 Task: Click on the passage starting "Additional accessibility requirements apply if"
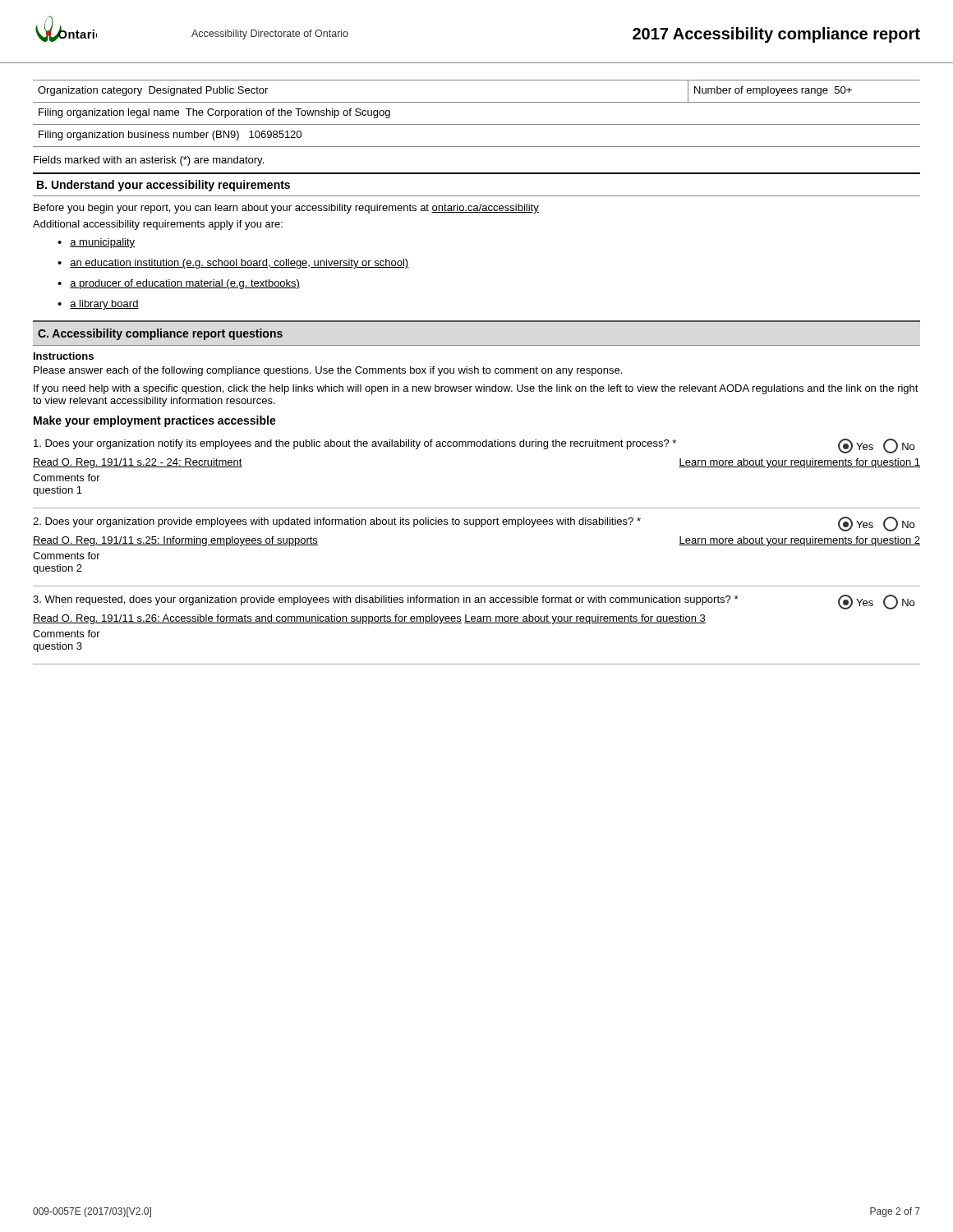pos(158,224)
